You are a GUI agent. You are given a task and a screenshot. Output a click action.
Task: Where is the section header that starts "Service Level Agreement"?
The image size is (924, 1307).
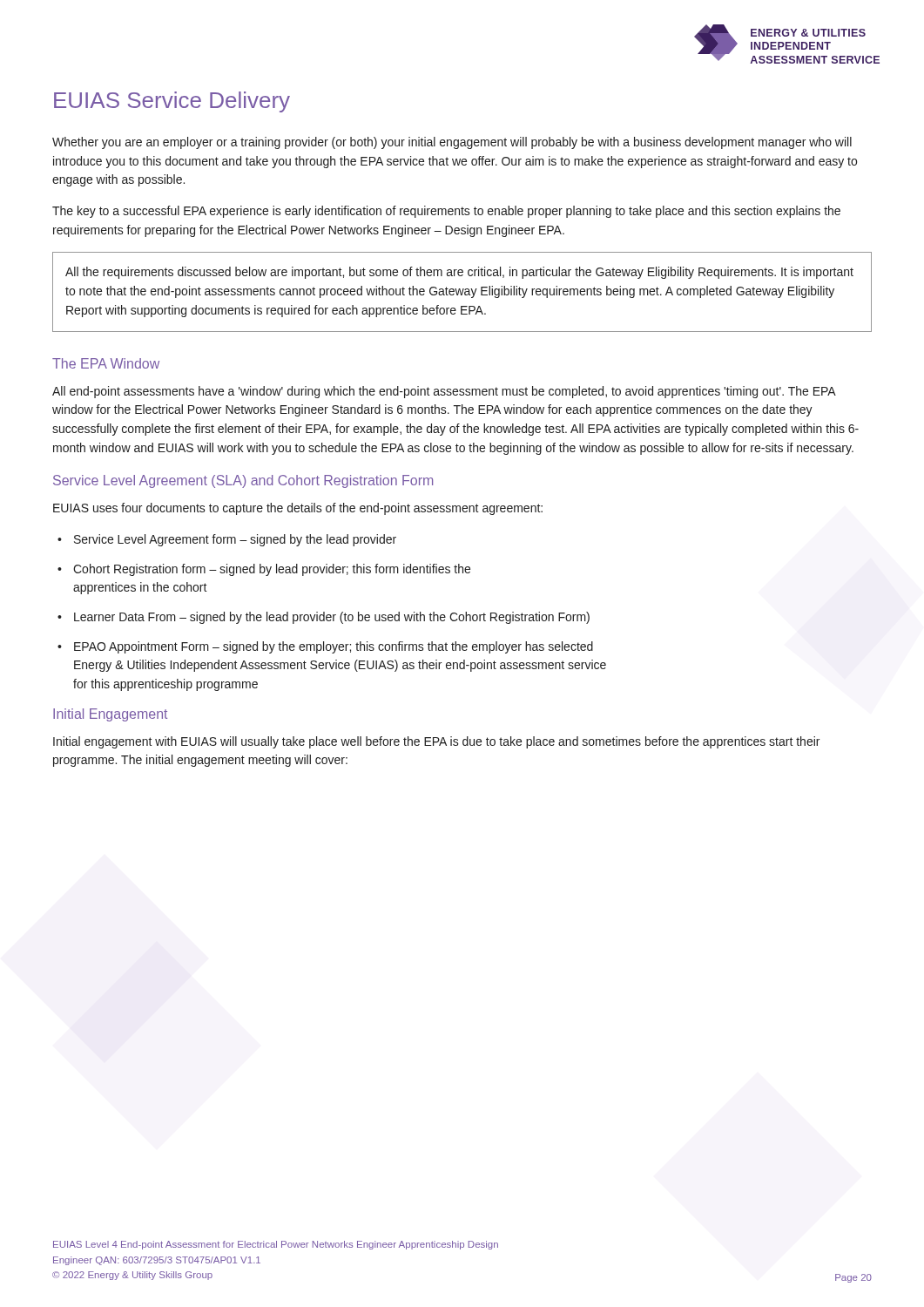point(243,481)
